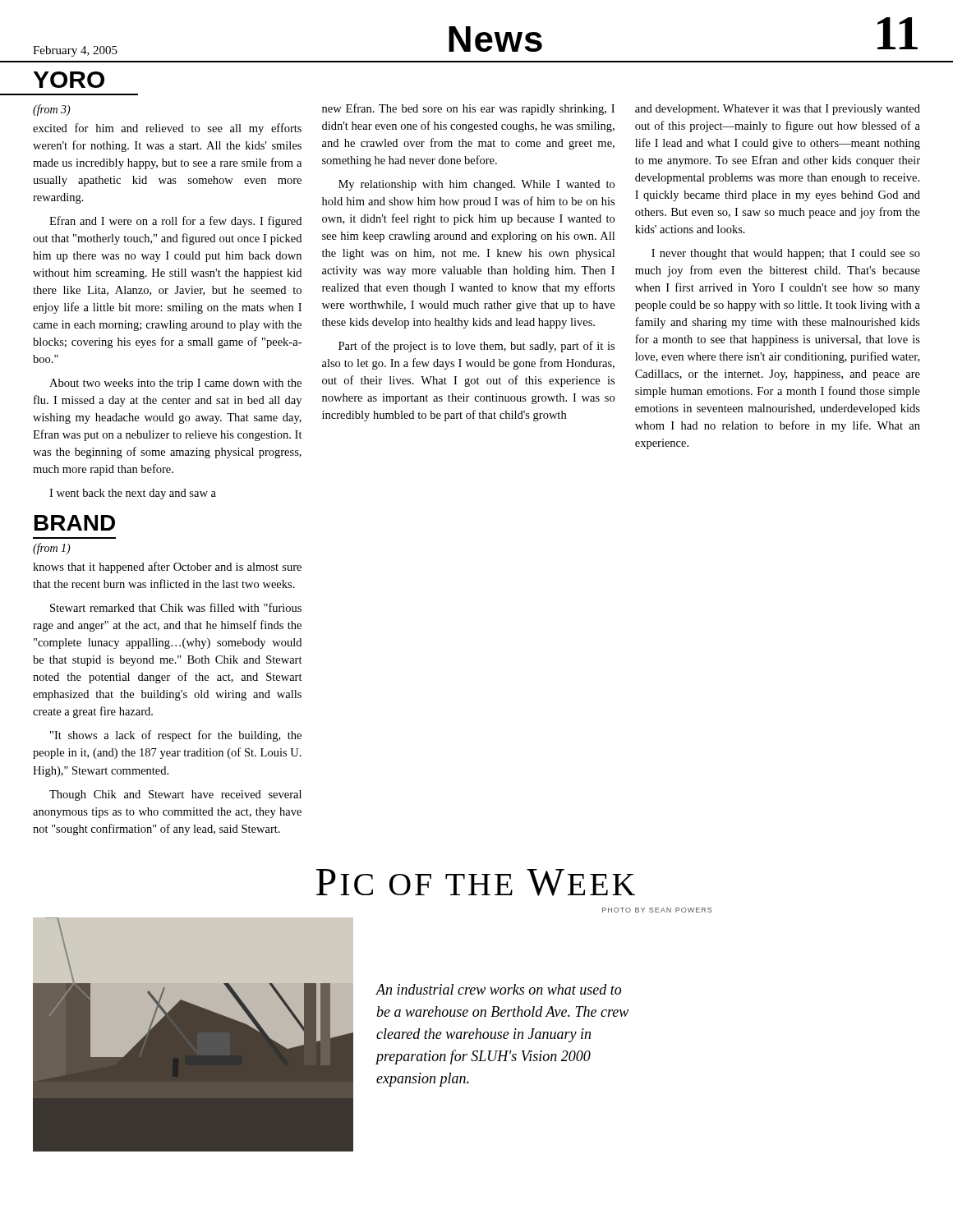Click on the text starting "new Efran. The"

click(468, 262)
